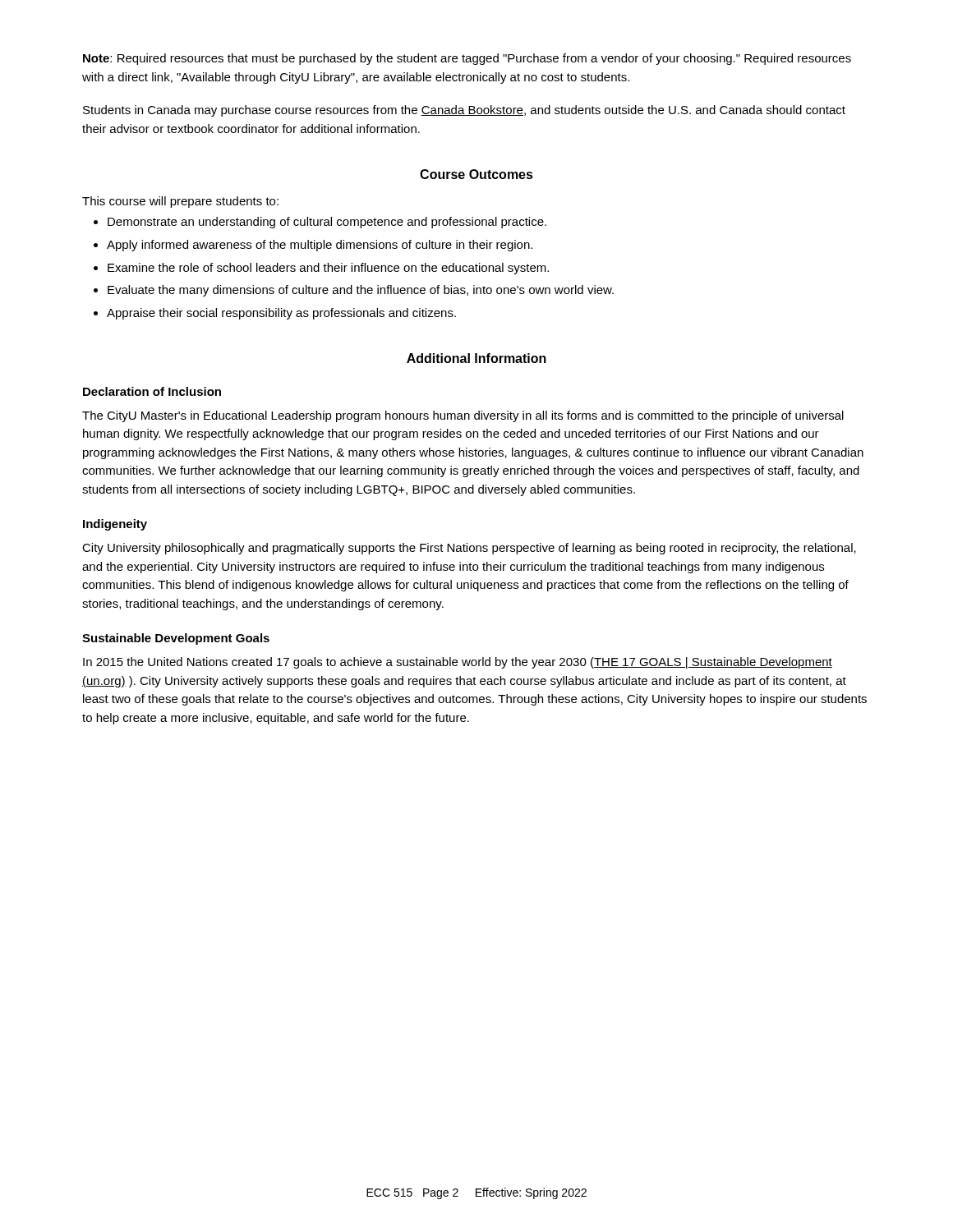Navigate to the block starting "In 2015 the United Nations created 17 goals"
953x1232 pixels.
(x=475, y=689)
